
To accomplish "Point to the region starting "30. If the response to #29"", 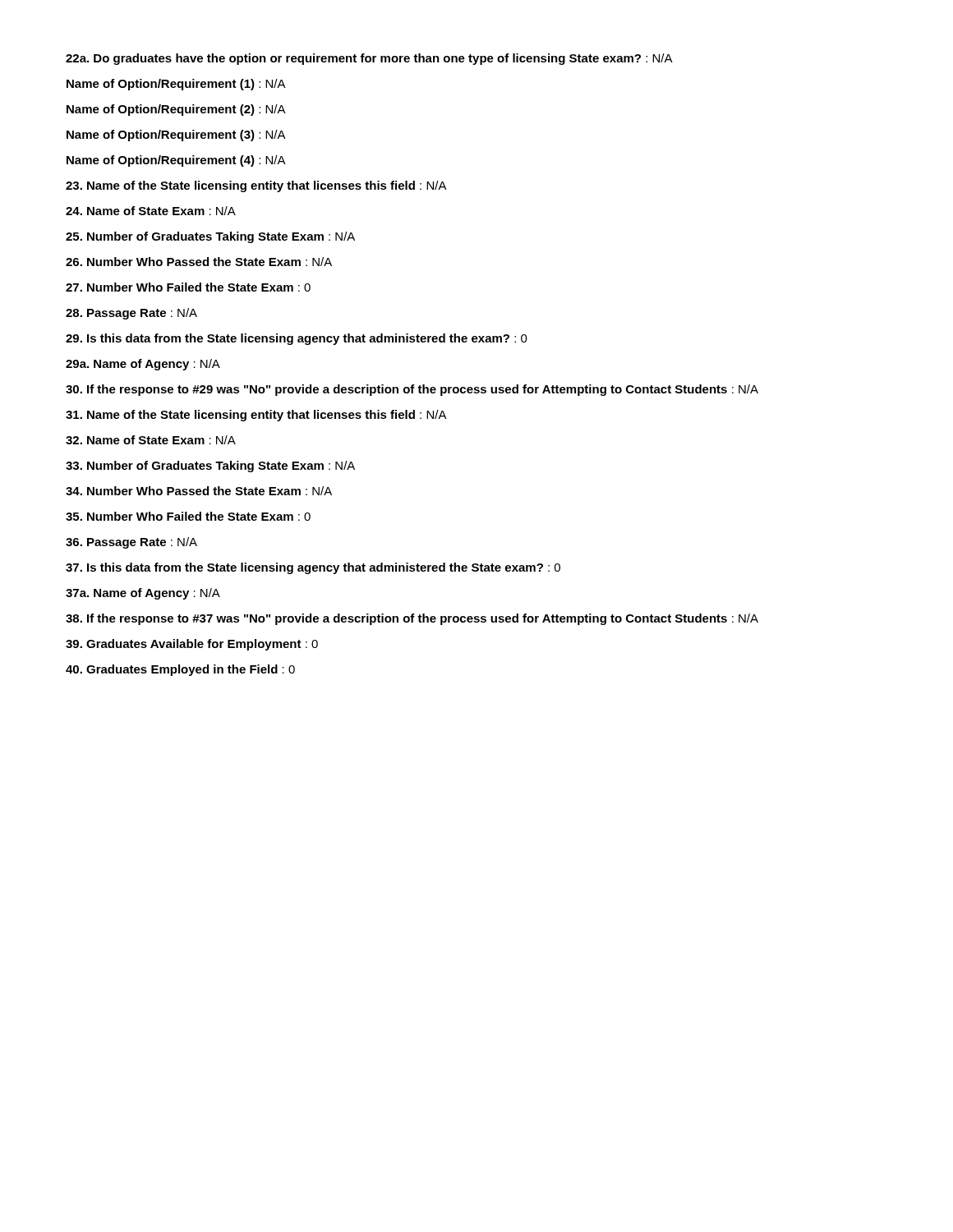I will click(x=412, y=389).
